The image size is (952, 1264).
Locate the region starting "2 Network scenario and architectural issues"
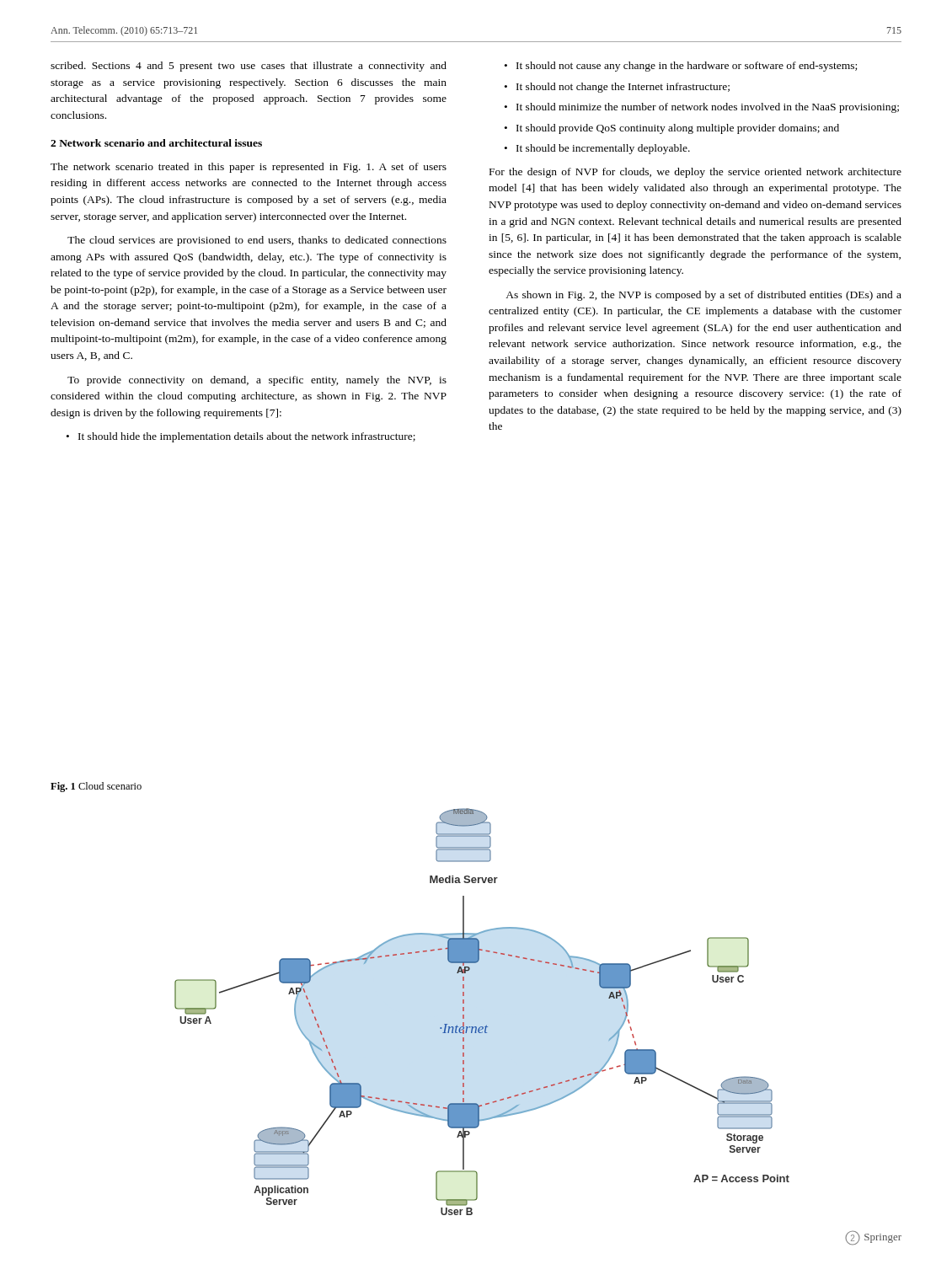(x=156, y=143)
